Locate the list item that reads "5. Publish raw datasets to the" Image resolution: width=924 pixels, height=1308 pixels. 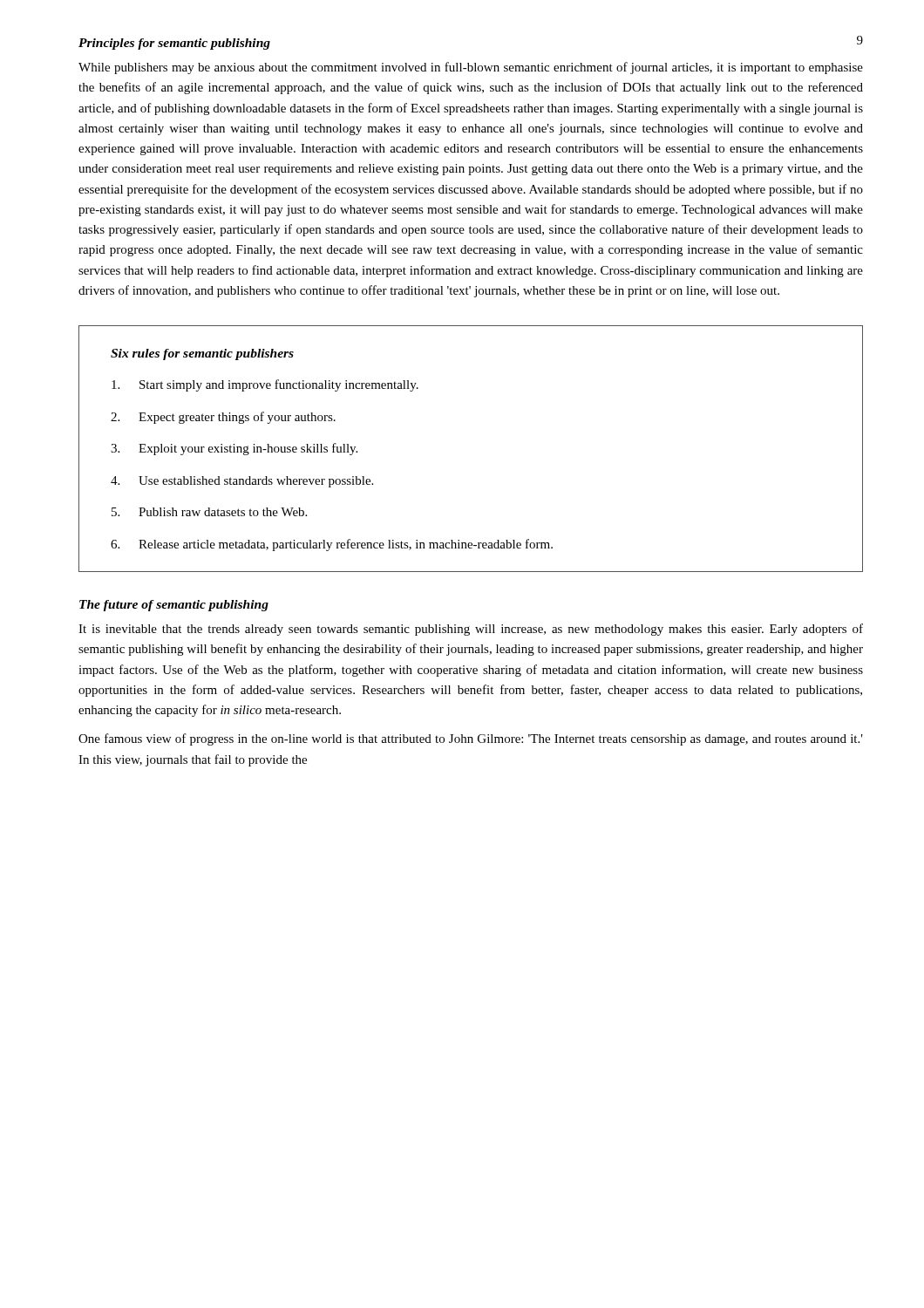[209, 512]
